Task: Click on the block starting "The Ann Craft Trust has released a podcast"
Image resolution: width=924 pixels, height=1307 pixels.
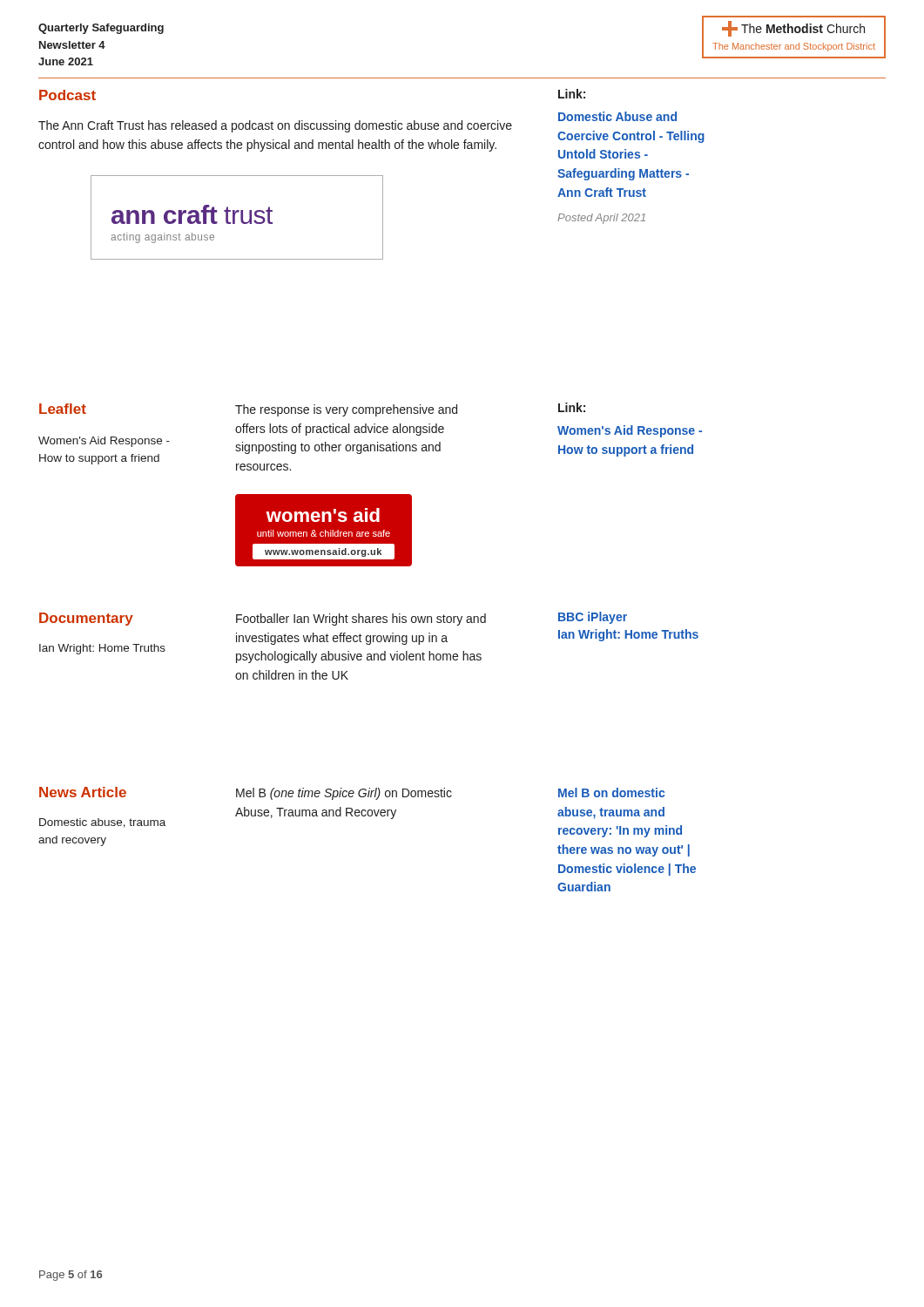Action: click(275, 135)
